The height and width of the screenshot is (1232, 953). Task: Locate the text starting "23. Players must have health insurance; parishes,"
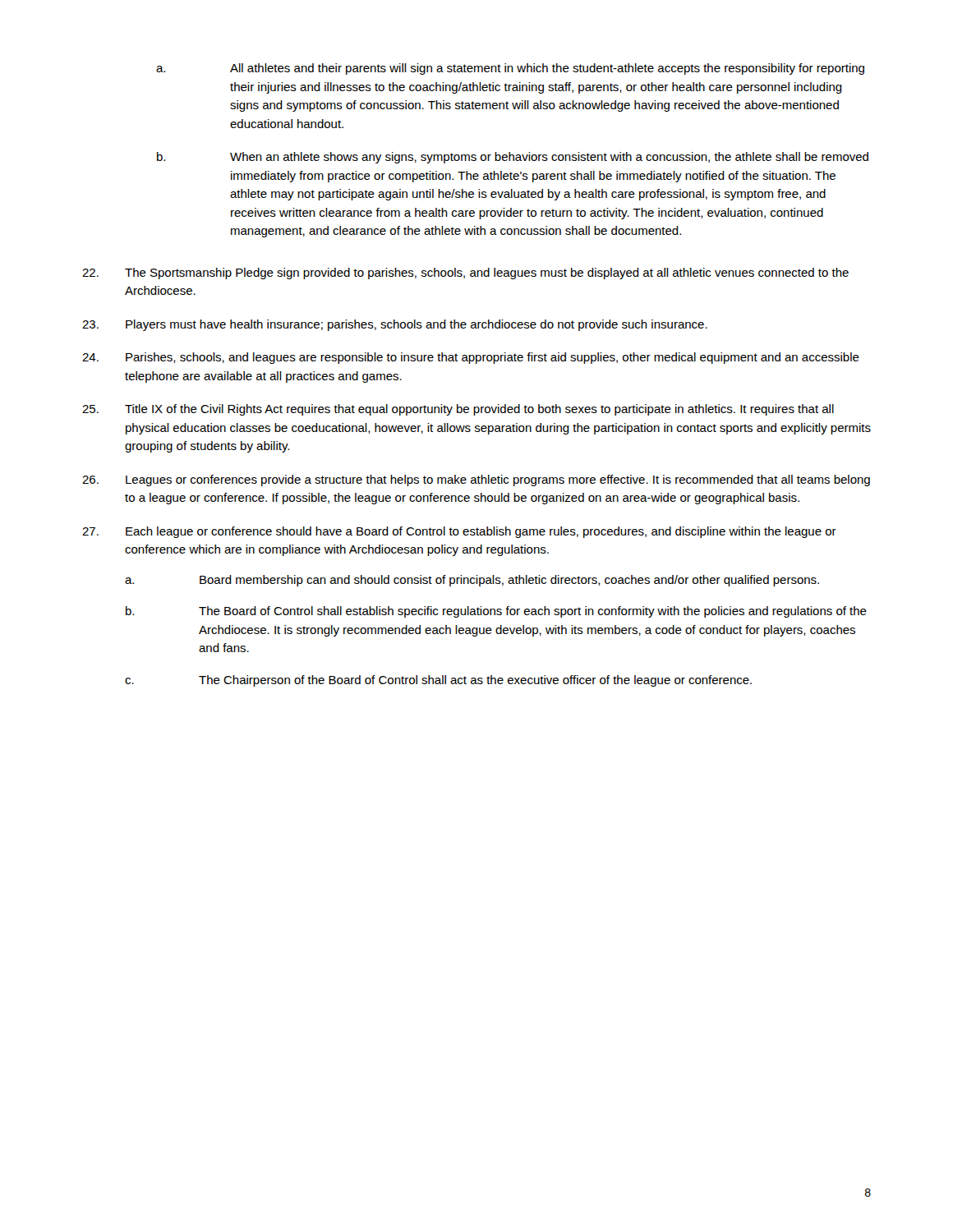(x=476, y=324)
